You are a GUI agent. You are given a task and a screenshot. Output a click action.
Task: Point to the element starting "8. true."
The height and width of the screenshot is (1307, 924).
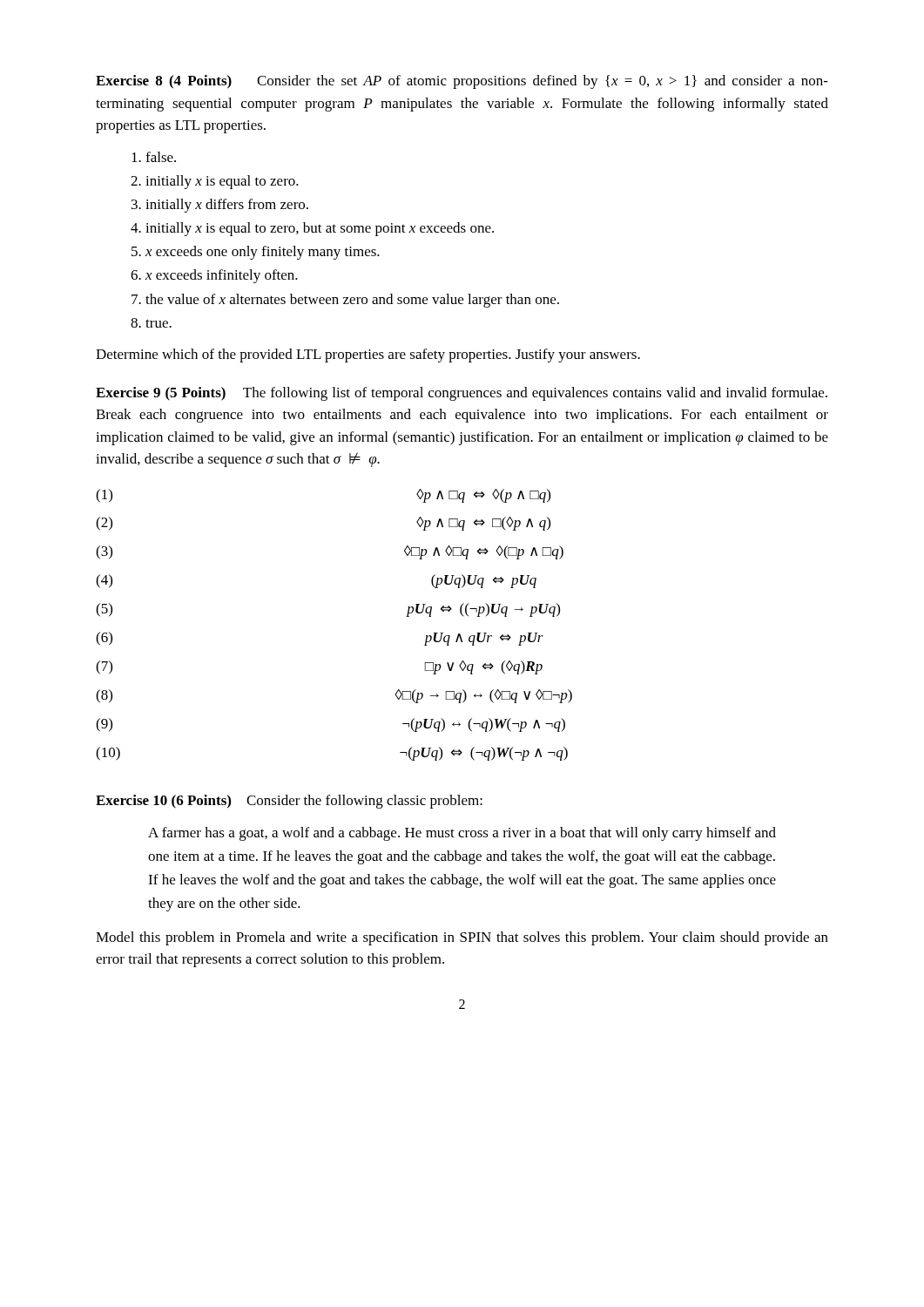[151, 323]
